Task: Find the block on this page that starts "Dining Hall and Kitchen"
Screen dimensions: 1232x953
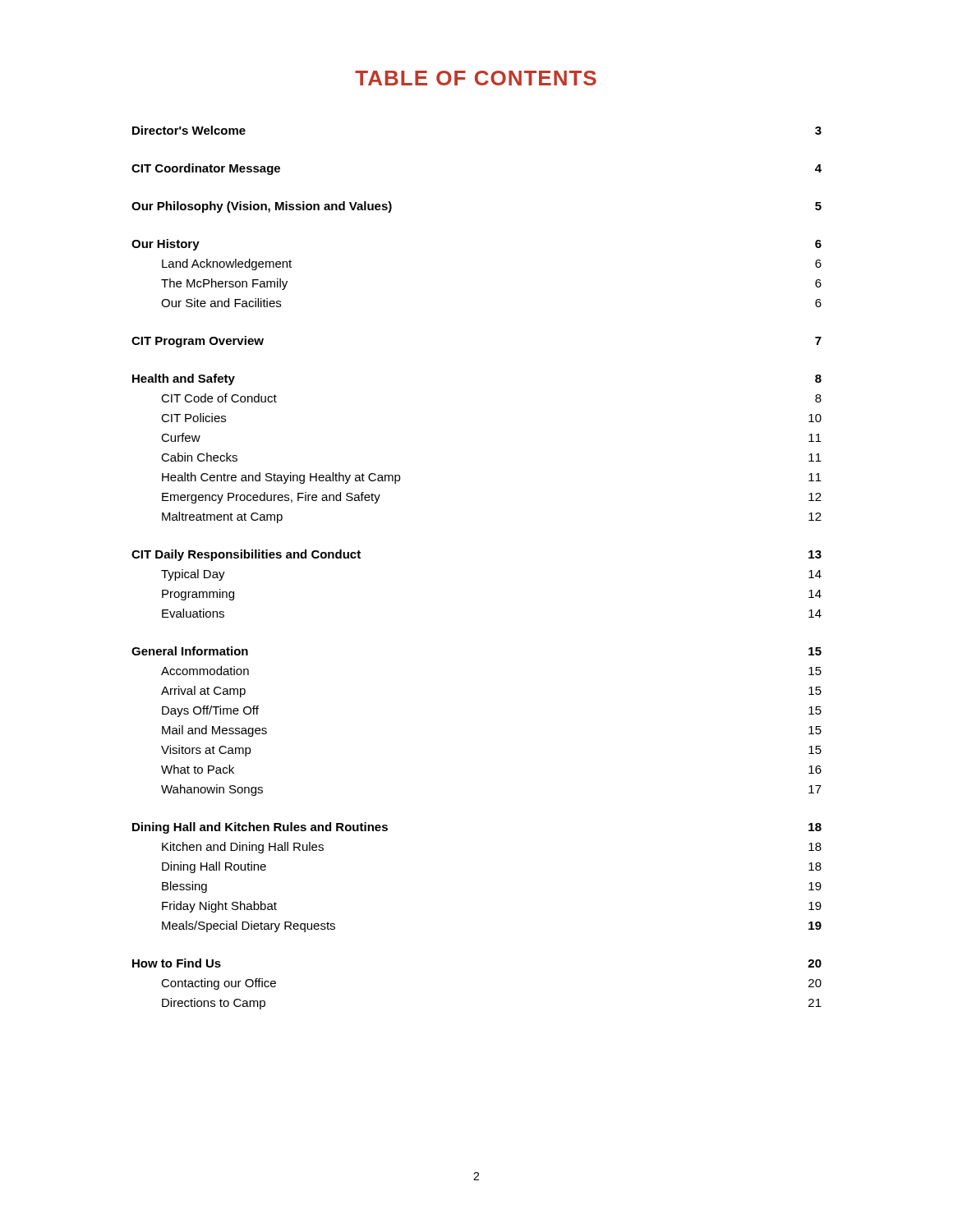Action: (x=258, y=827)
